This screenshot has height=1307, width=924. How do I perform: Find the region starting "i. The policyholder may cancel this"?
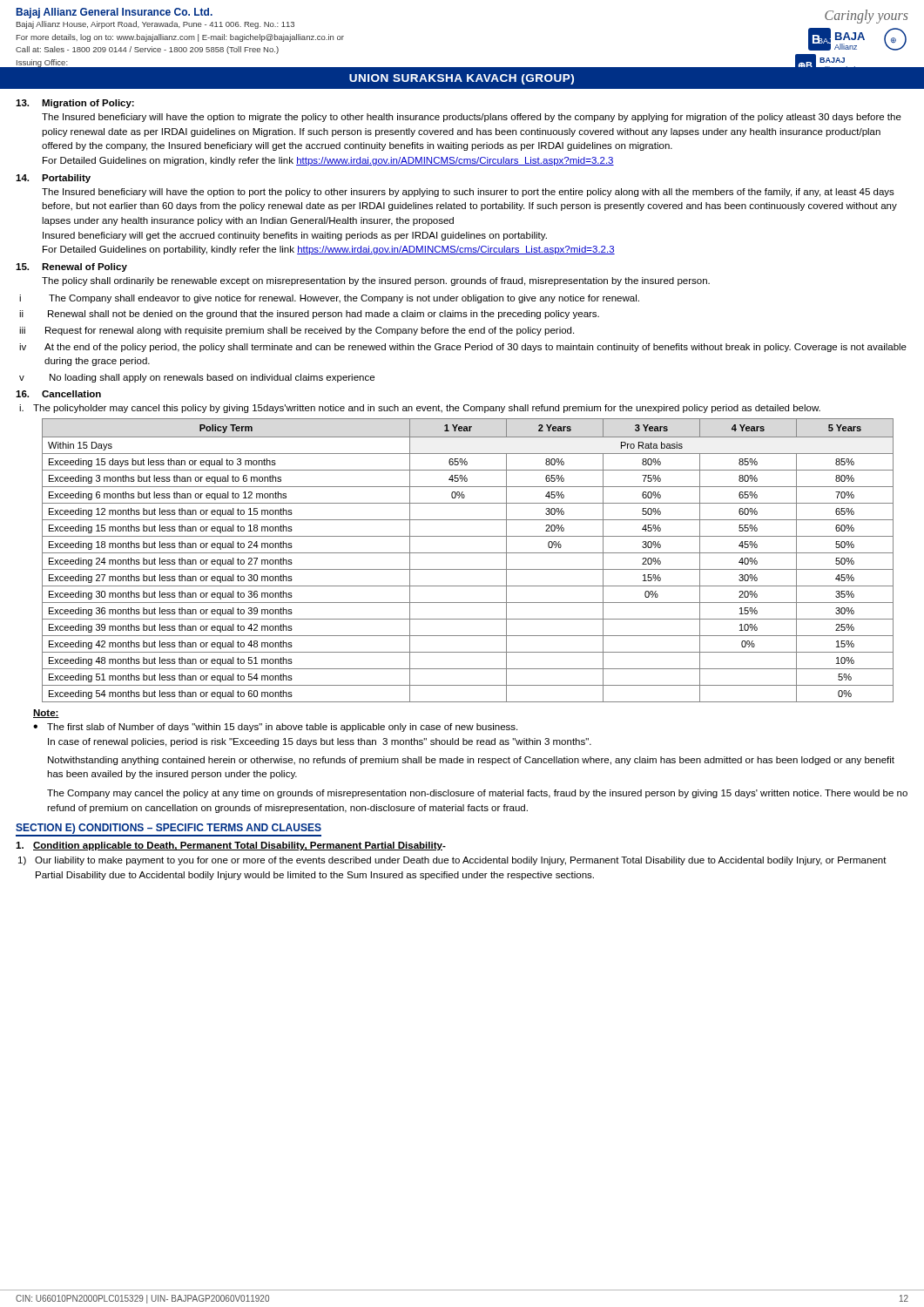tap(420, 408)
